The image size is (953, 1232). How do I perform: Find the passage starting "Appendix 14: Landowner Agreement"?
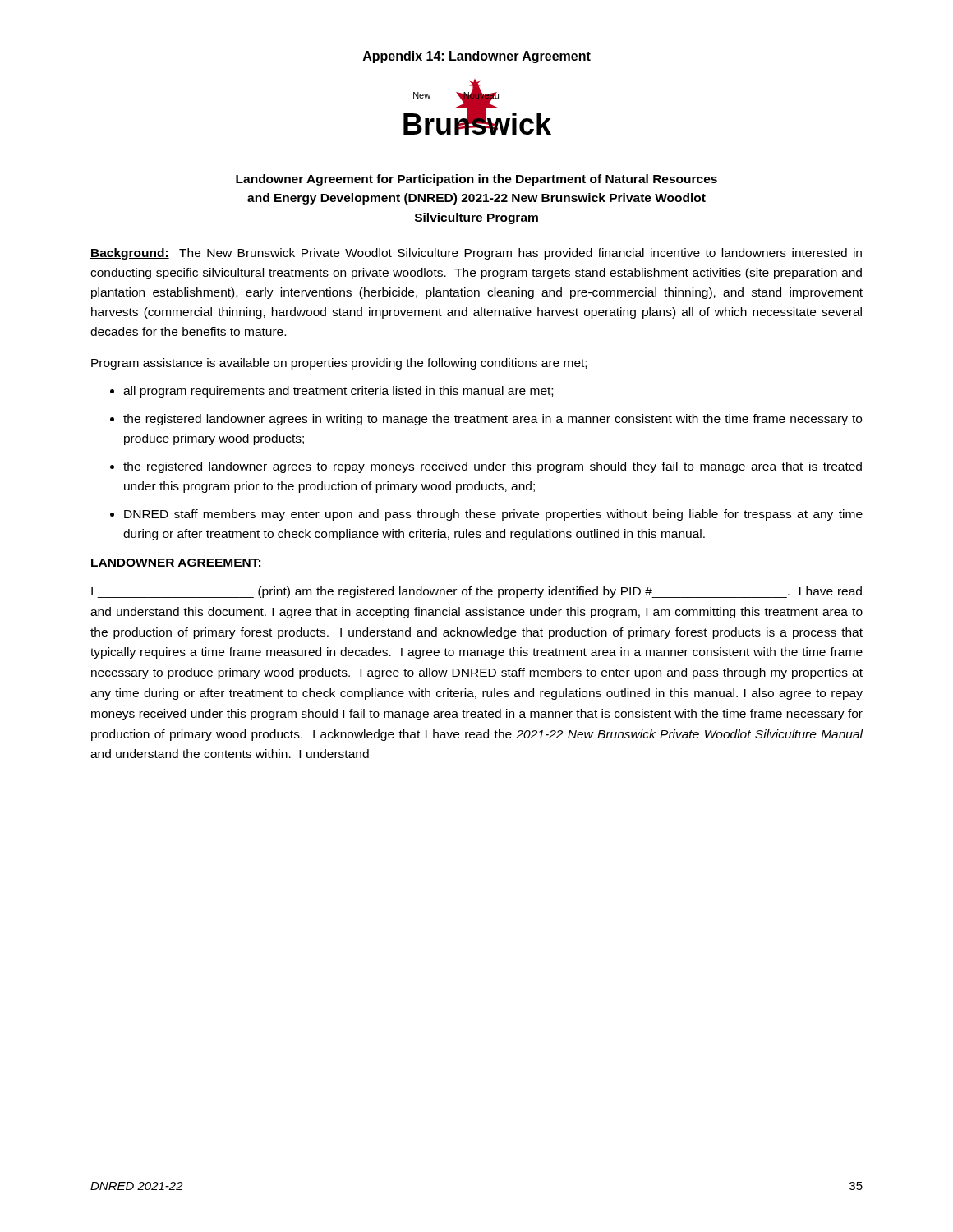(476, 56)
